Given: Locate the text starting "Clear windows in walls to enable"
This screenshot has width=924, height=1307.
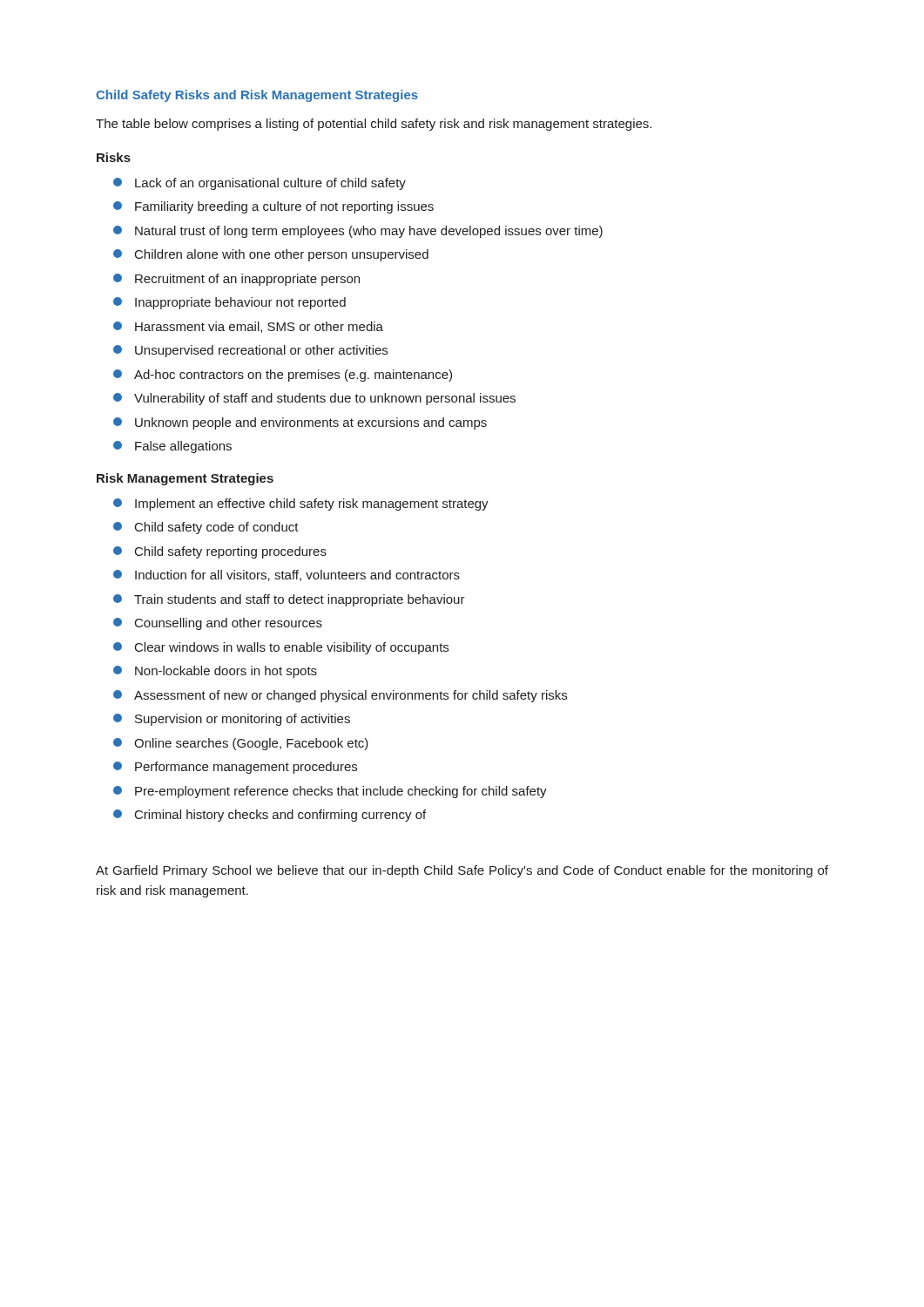Looking at the screenshot, I should pyautogui.click(x=281, y=648).
